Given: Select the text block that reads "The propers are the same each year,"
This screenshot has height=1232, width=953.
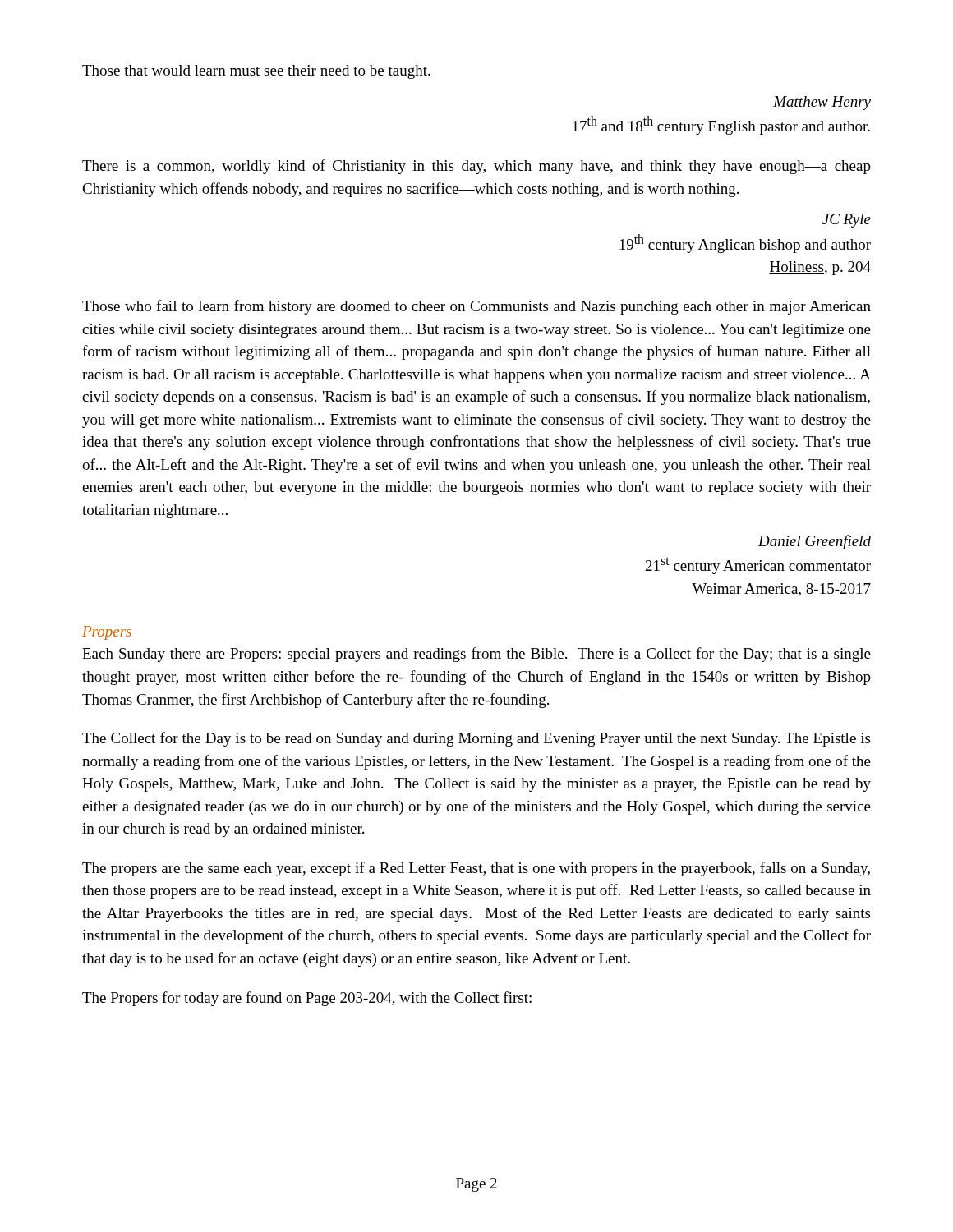Looking at the screenshot, I should [x=476, y=913].
